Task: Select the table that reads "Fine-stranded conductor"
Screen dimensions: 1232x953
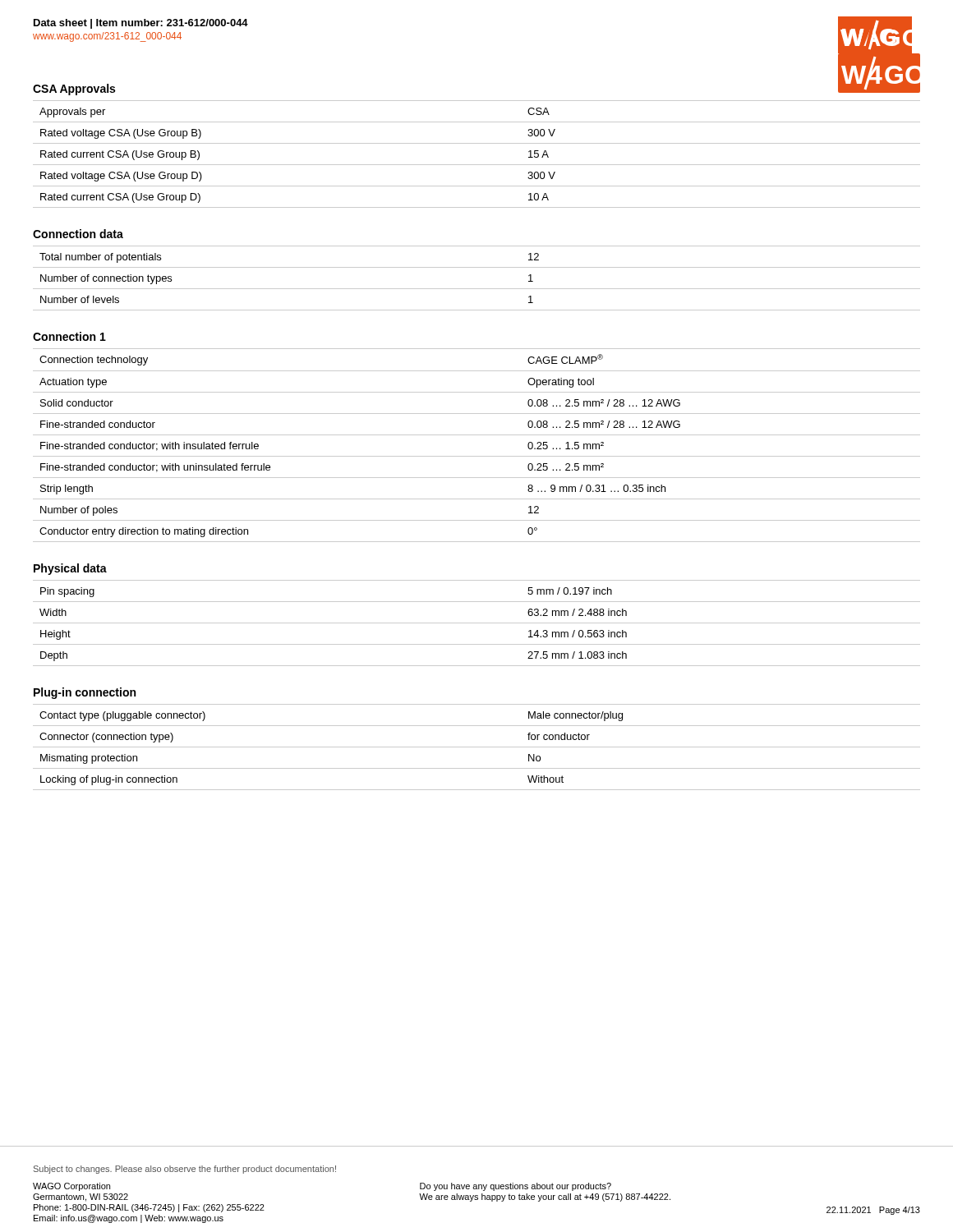Action: click(476, 445)
